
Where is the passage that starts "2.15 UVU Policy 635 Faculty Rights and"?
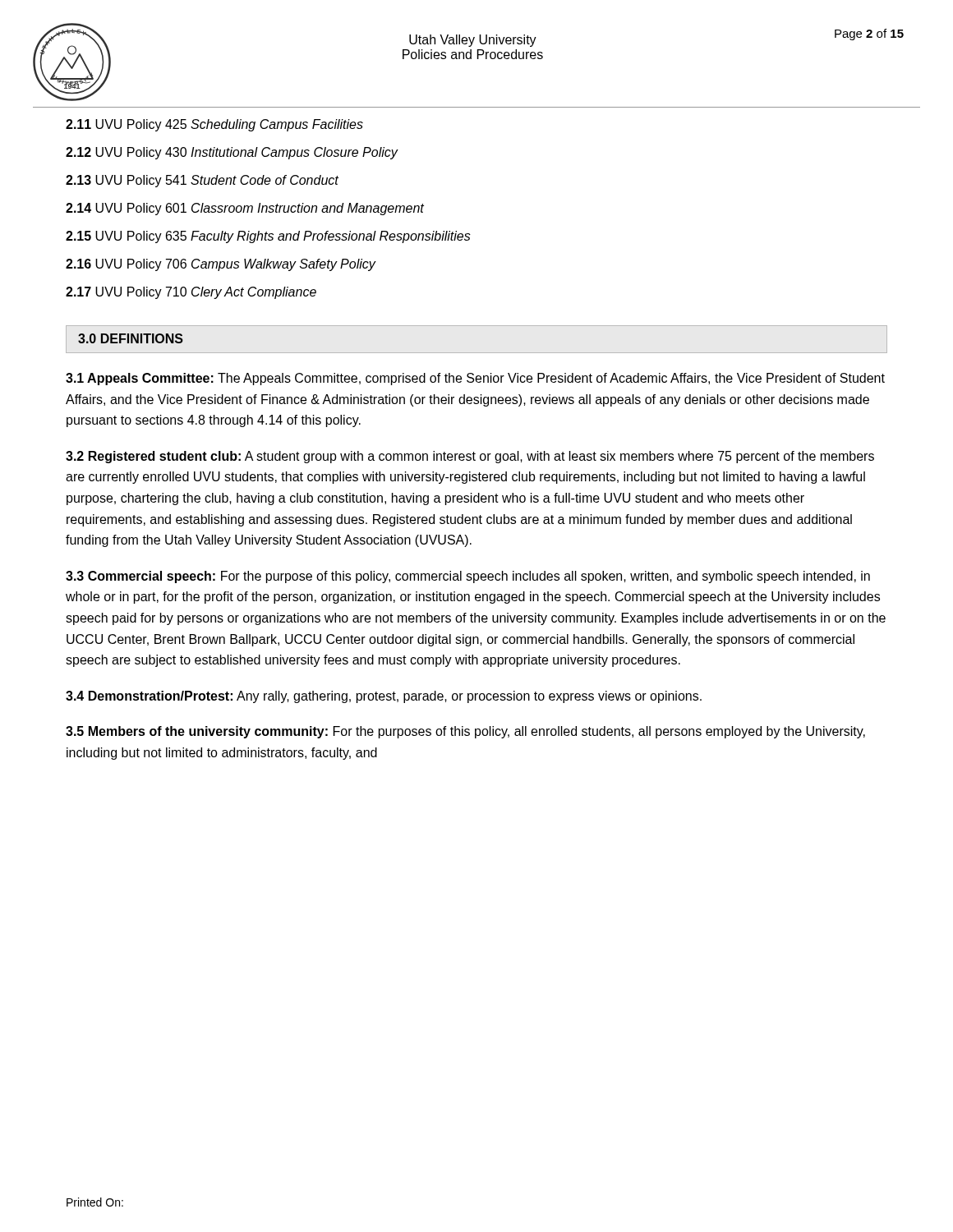(268, 236)
